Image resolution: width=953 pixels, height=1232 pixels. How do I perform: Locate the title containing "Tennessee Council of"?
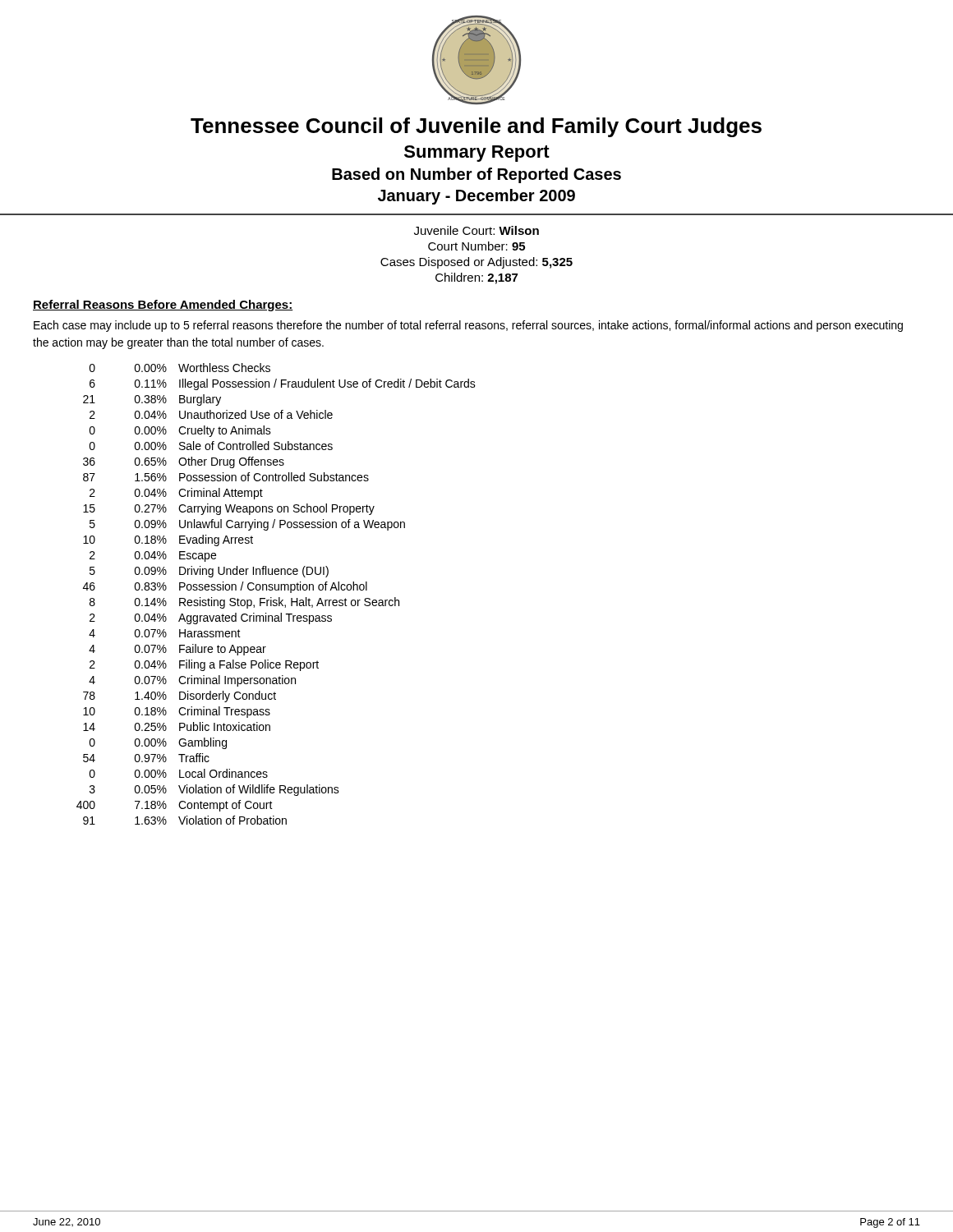(476, 126)
